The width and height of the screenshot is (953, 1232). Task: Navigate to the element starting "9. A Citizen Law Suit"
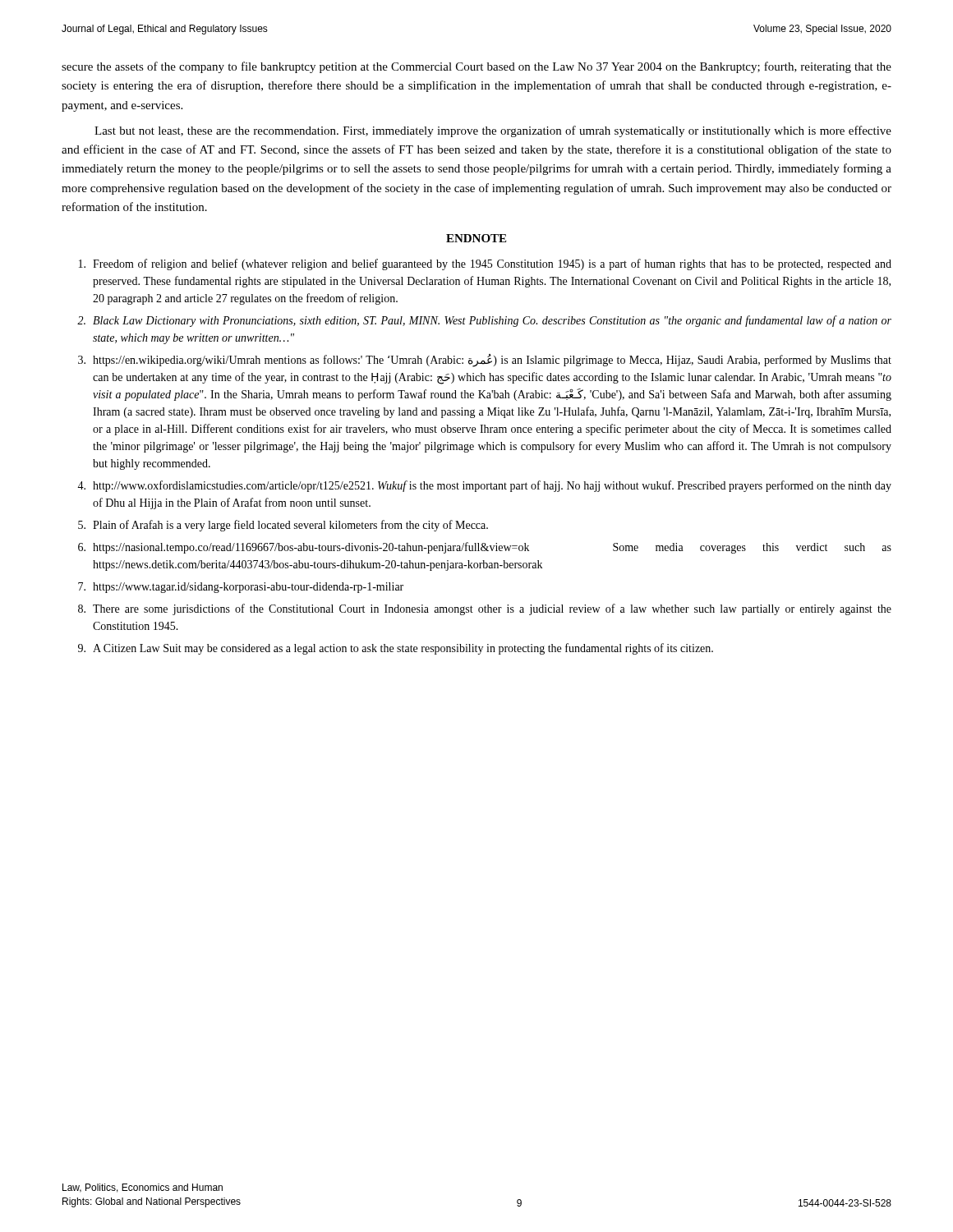coord(476,648)
